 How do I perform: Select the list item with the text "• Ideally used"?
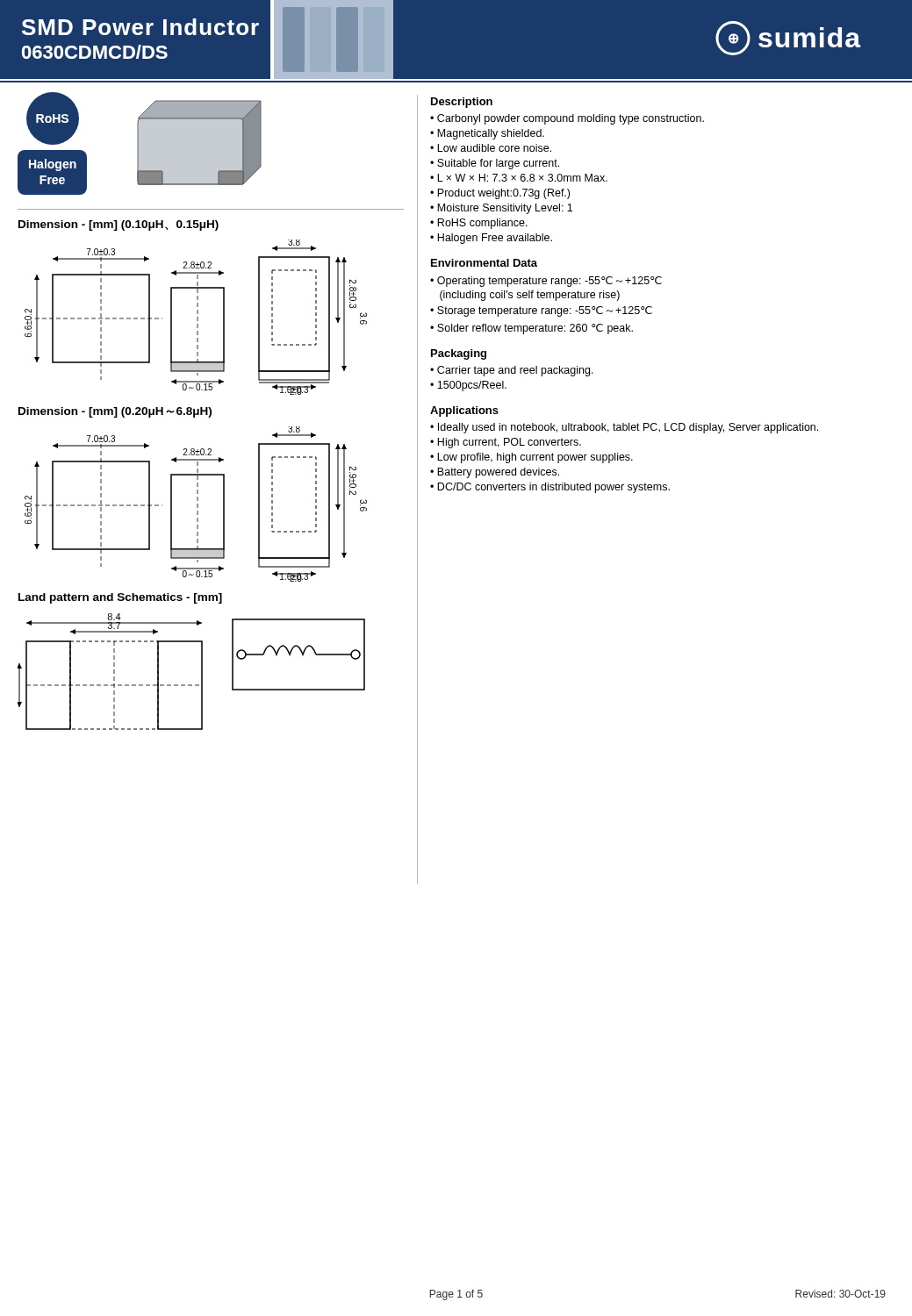coord(625,427)
